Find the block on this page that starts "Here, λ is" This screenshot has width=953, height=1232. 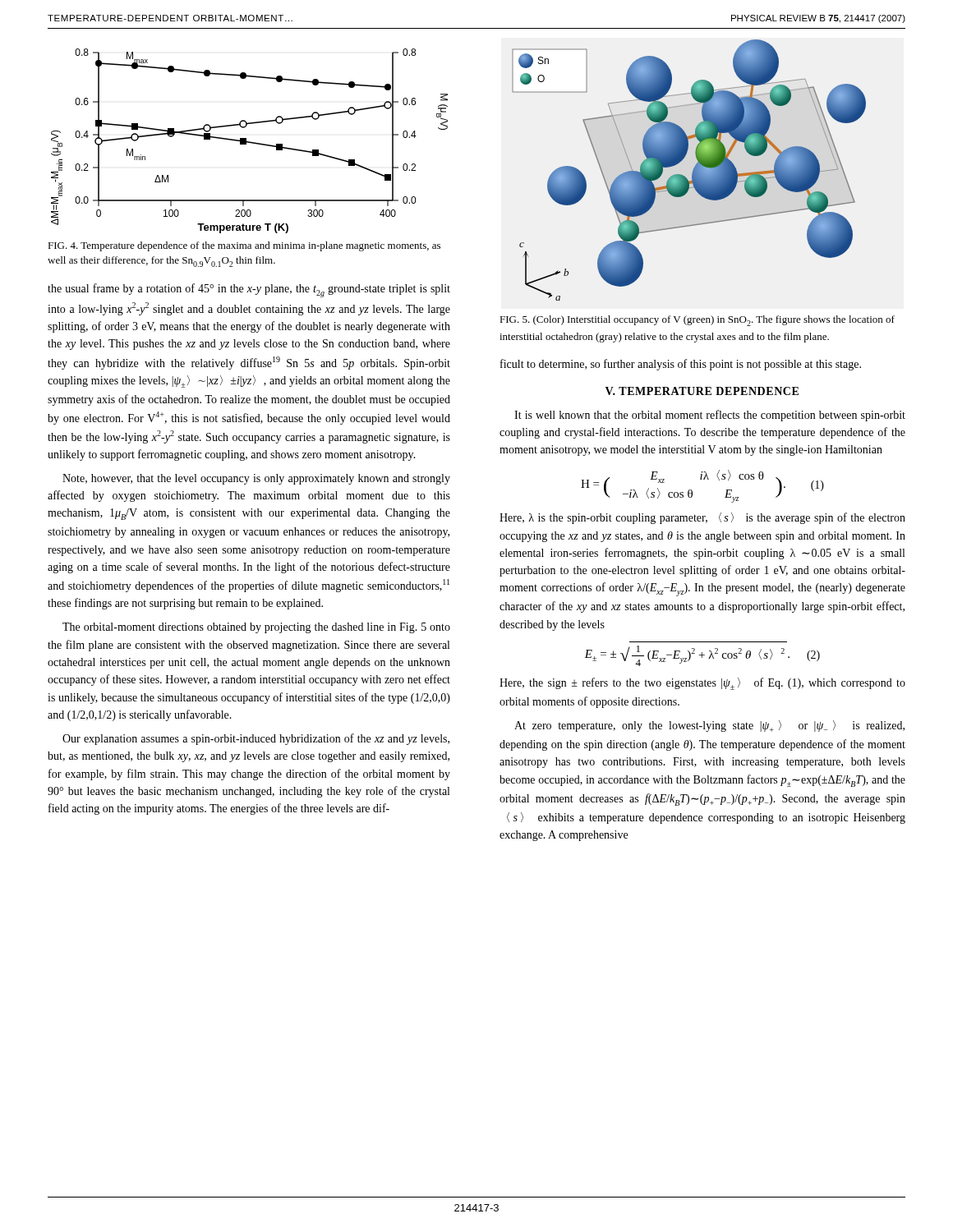pos(702,571)
